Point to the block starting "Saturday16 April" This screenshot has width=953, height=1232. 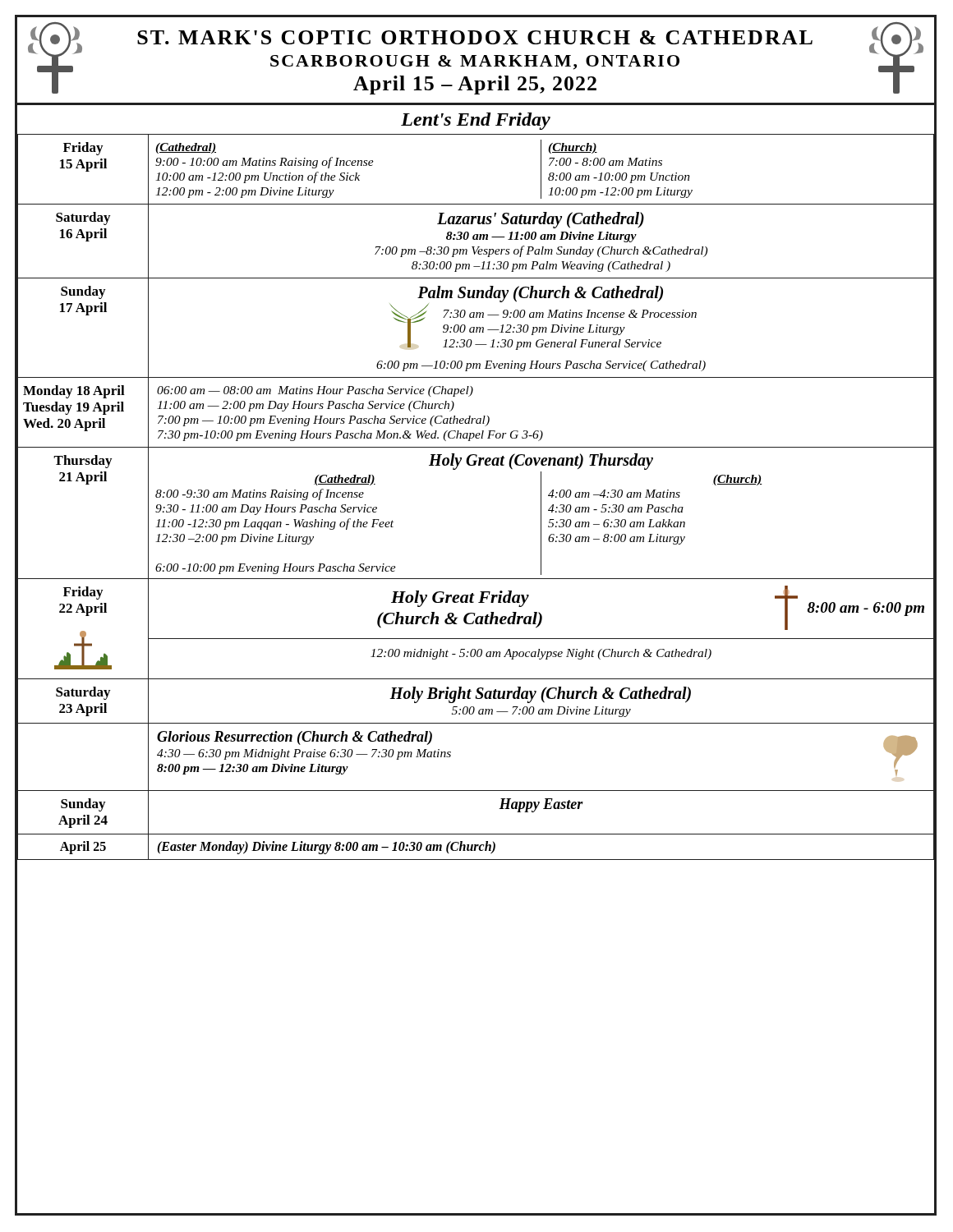tap(83, 225)
